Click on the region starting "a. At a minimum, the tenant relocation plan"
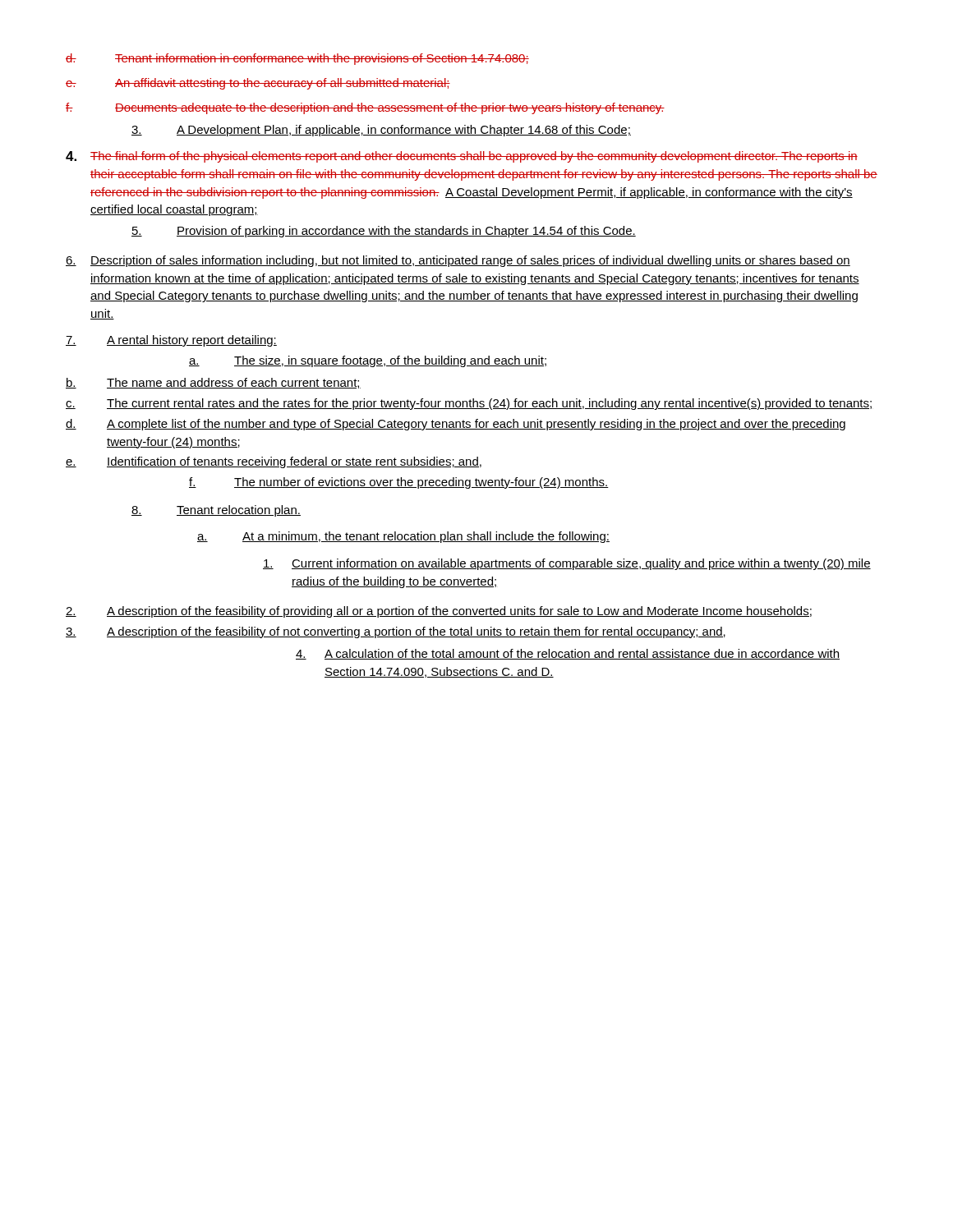Image resolution: width=953 pixels, height=1232 pixels. 538,536
